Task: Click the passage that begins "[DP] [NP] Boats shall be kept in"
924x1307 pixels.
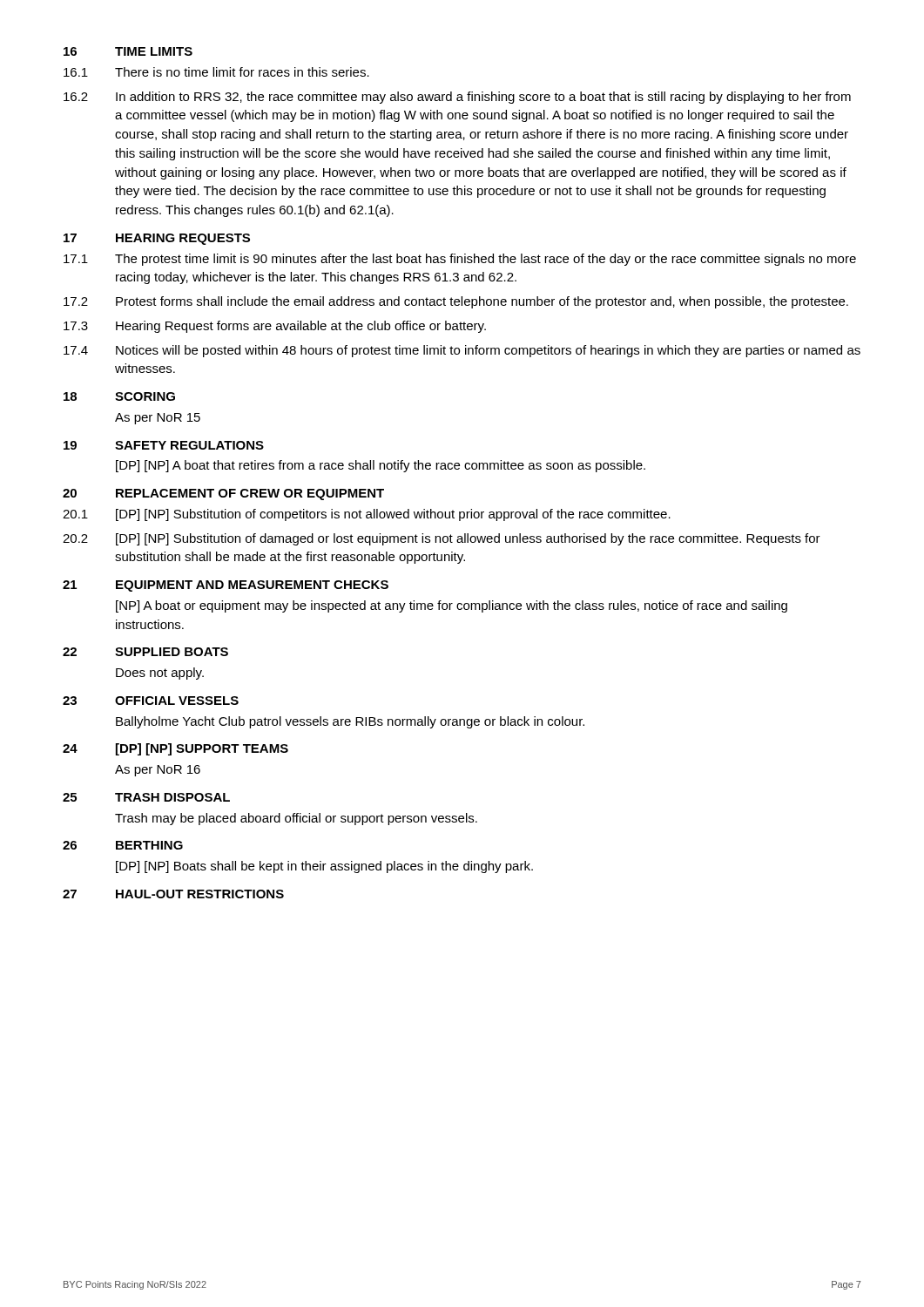Action: (324, 866)
